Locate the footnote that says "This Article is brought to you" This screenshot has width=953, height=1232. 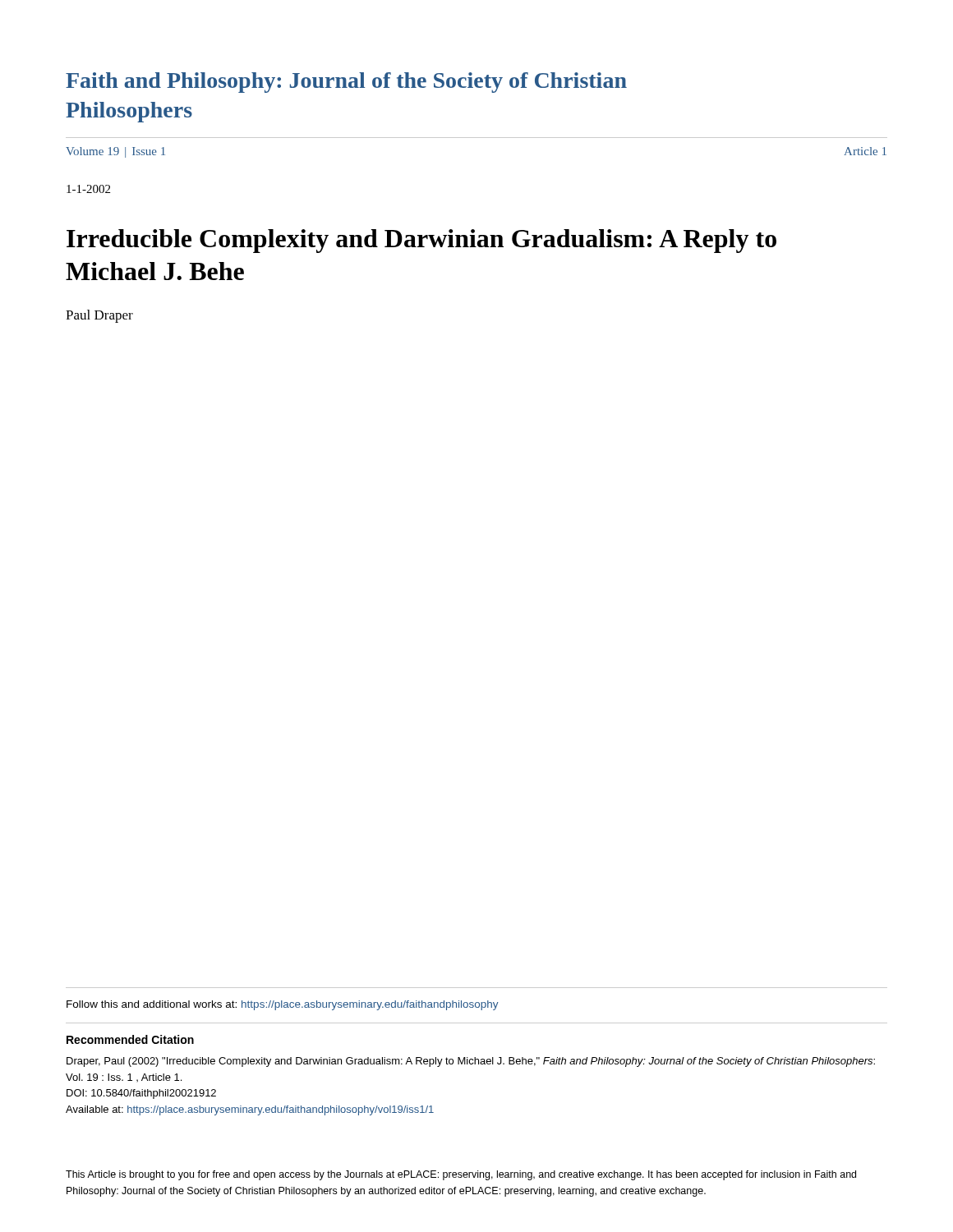pyautogui.click(x=461, y=1183)
